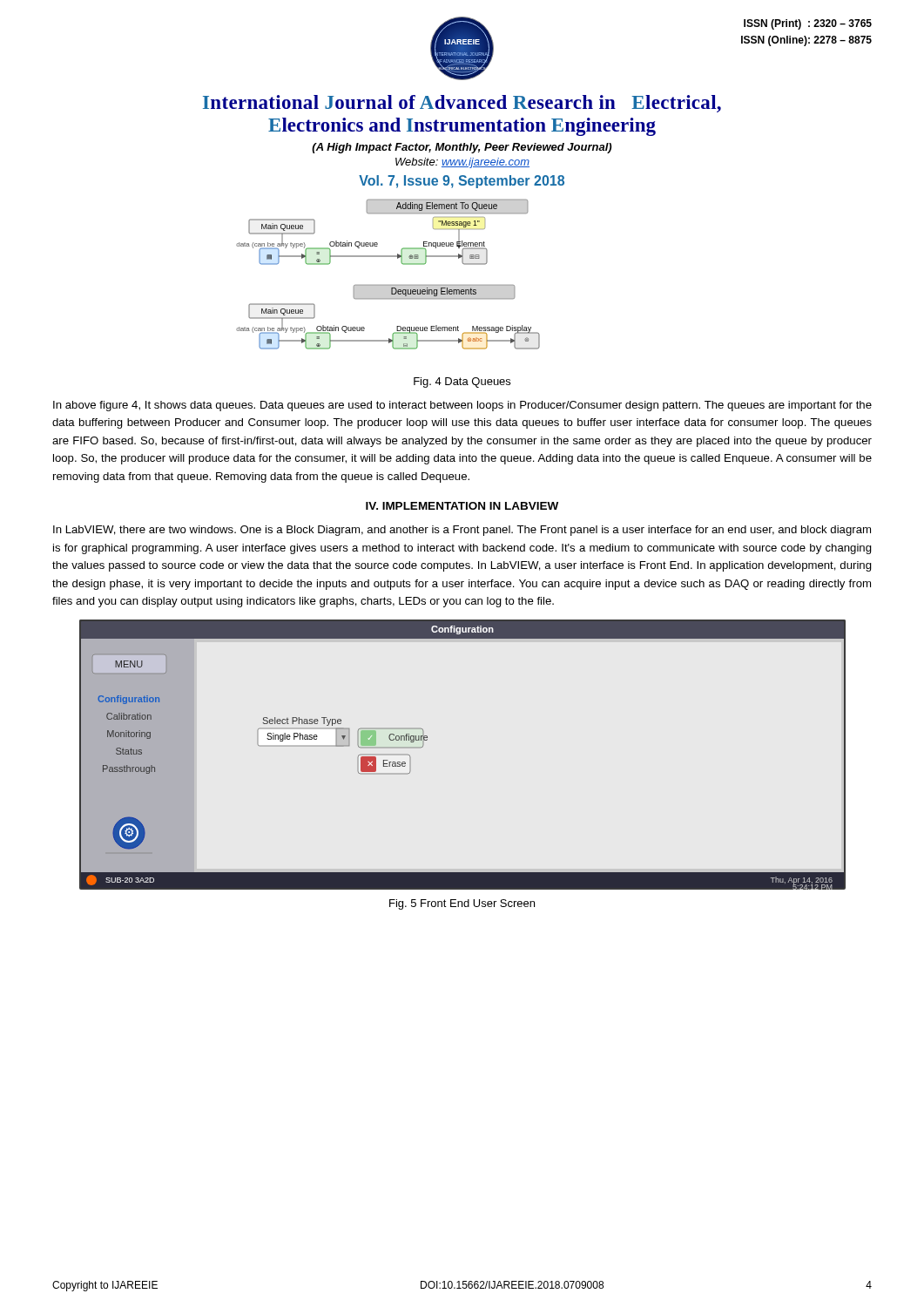Image resolution: width=924 pixels, height=1307 pixels.
Task: Locate the region starting "Fig. 5 Front"
Action: click(462, 903)
